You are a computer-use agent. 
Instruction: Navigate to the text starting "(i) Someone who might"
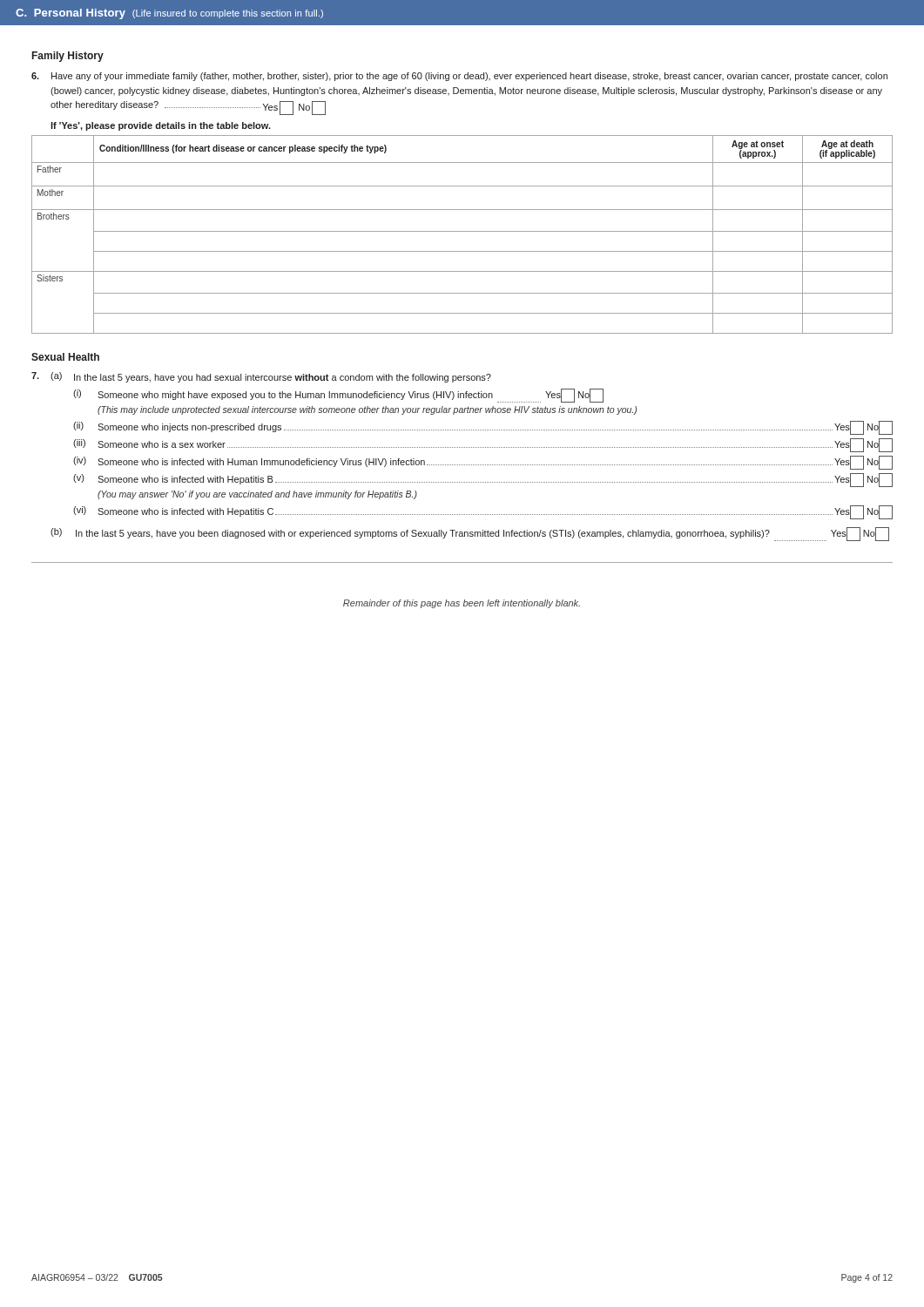[x=483, y=403]
